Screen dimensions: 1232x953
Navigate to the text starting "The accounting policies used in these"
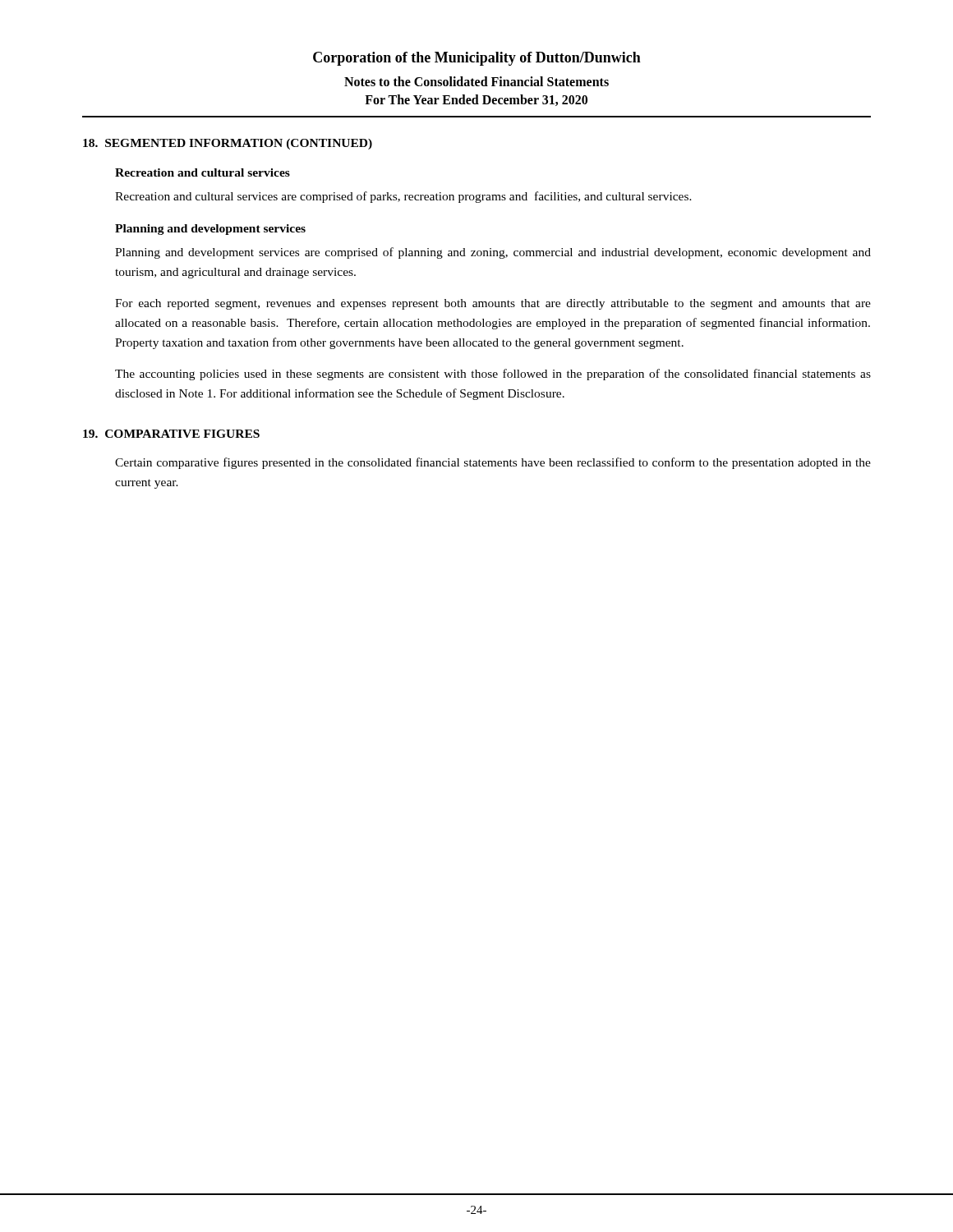pos(493,383)
